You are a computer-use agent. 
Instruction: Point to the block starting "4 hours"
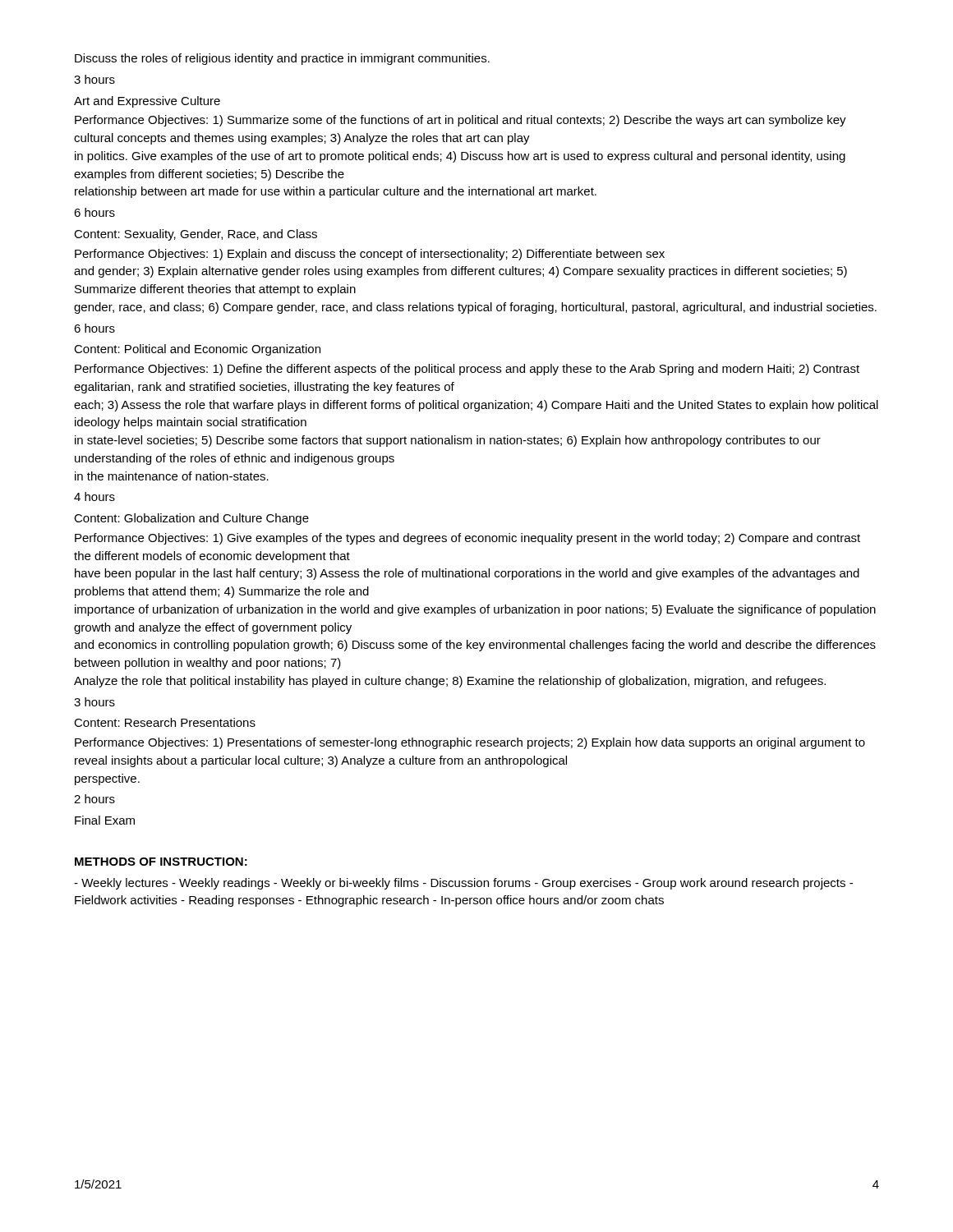[x=94, y=496]
